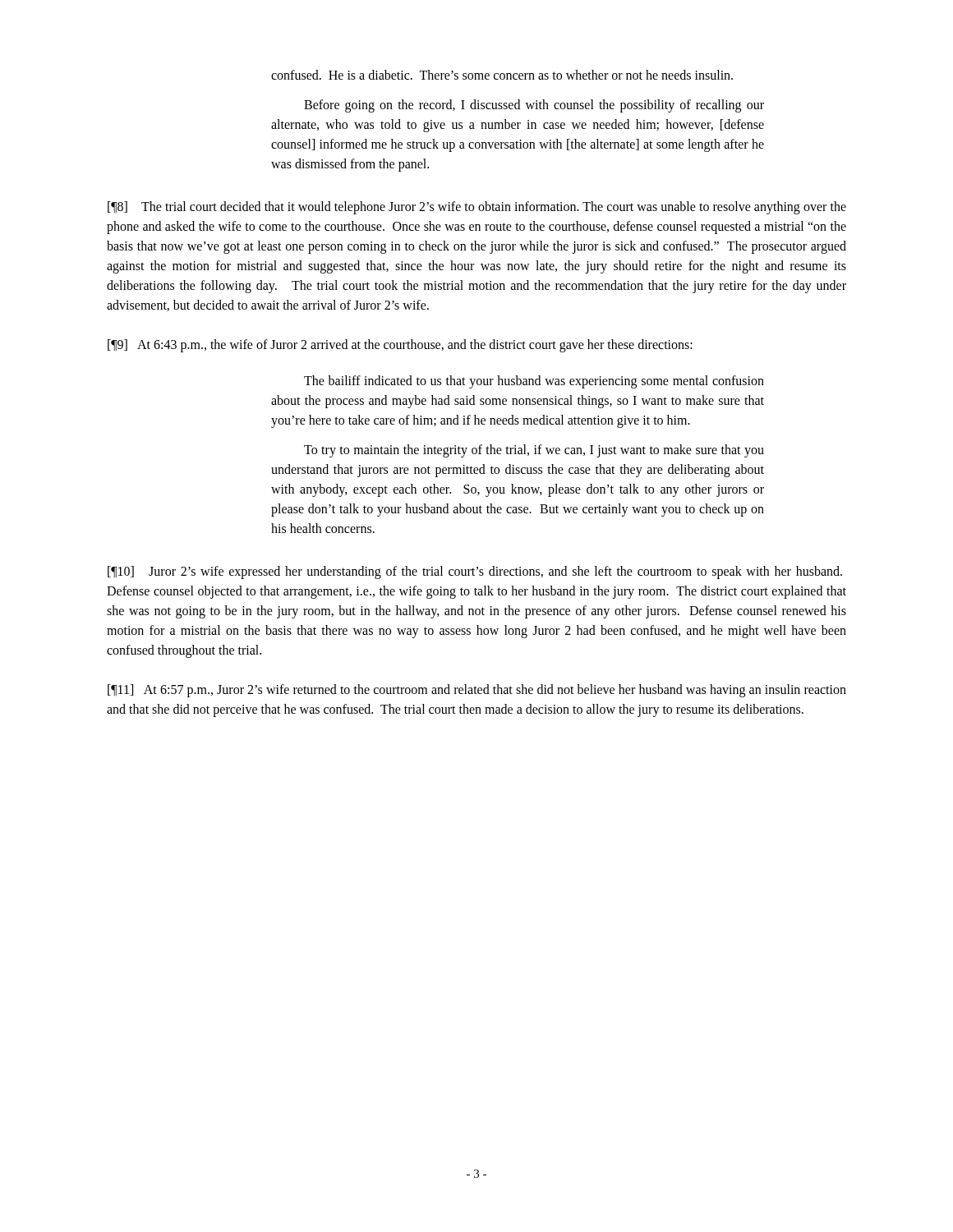Click on the text block that reads "[¶9] At 6:43 p.m., the wife"
953x1232 pixels.
[x=476, y=345]
